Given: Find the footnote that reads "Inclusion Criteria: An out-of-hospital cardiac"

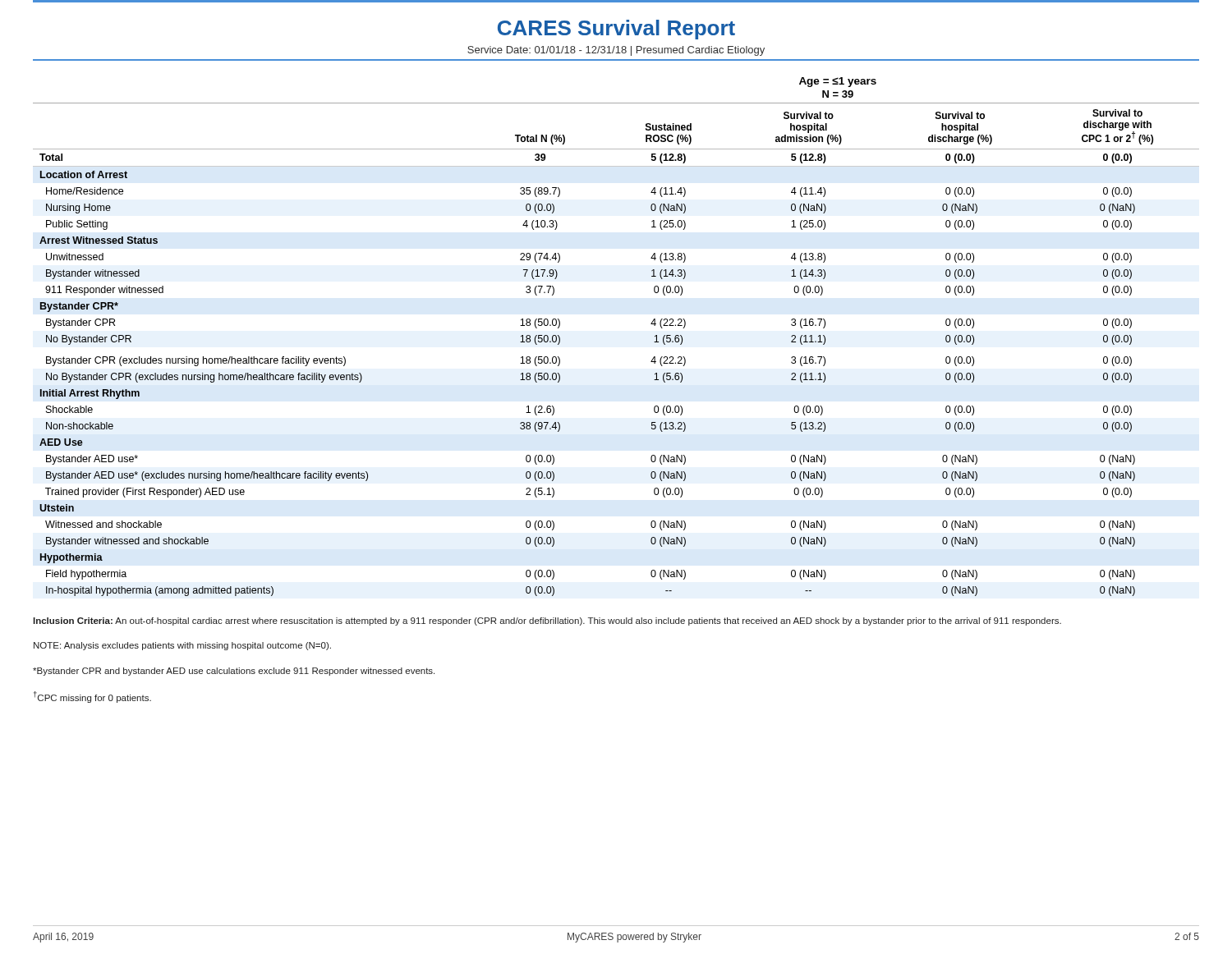Looking at the screenshot, I should click(616, 621).
